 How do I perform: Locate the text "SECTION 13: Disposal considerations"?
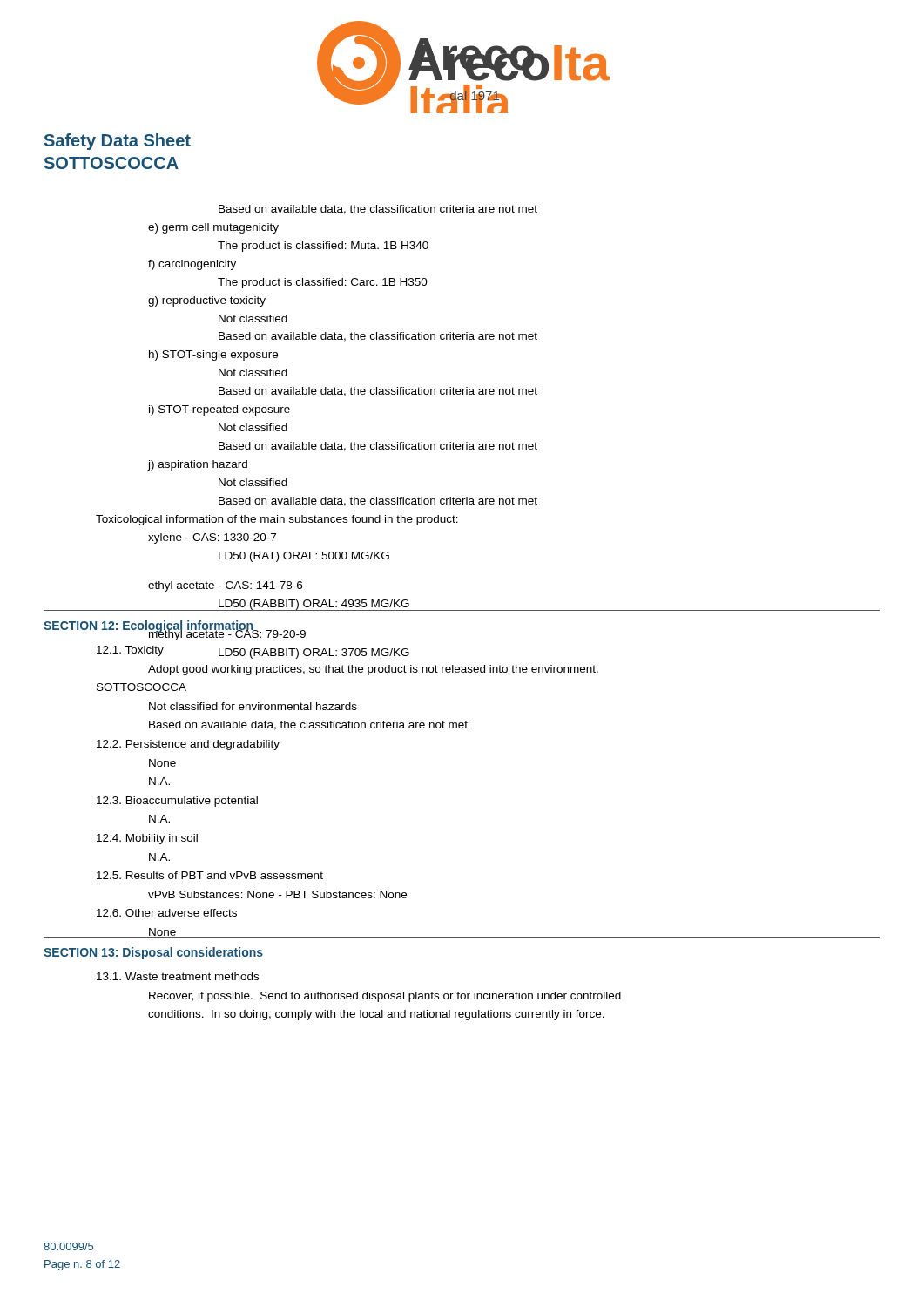point(153,952)
